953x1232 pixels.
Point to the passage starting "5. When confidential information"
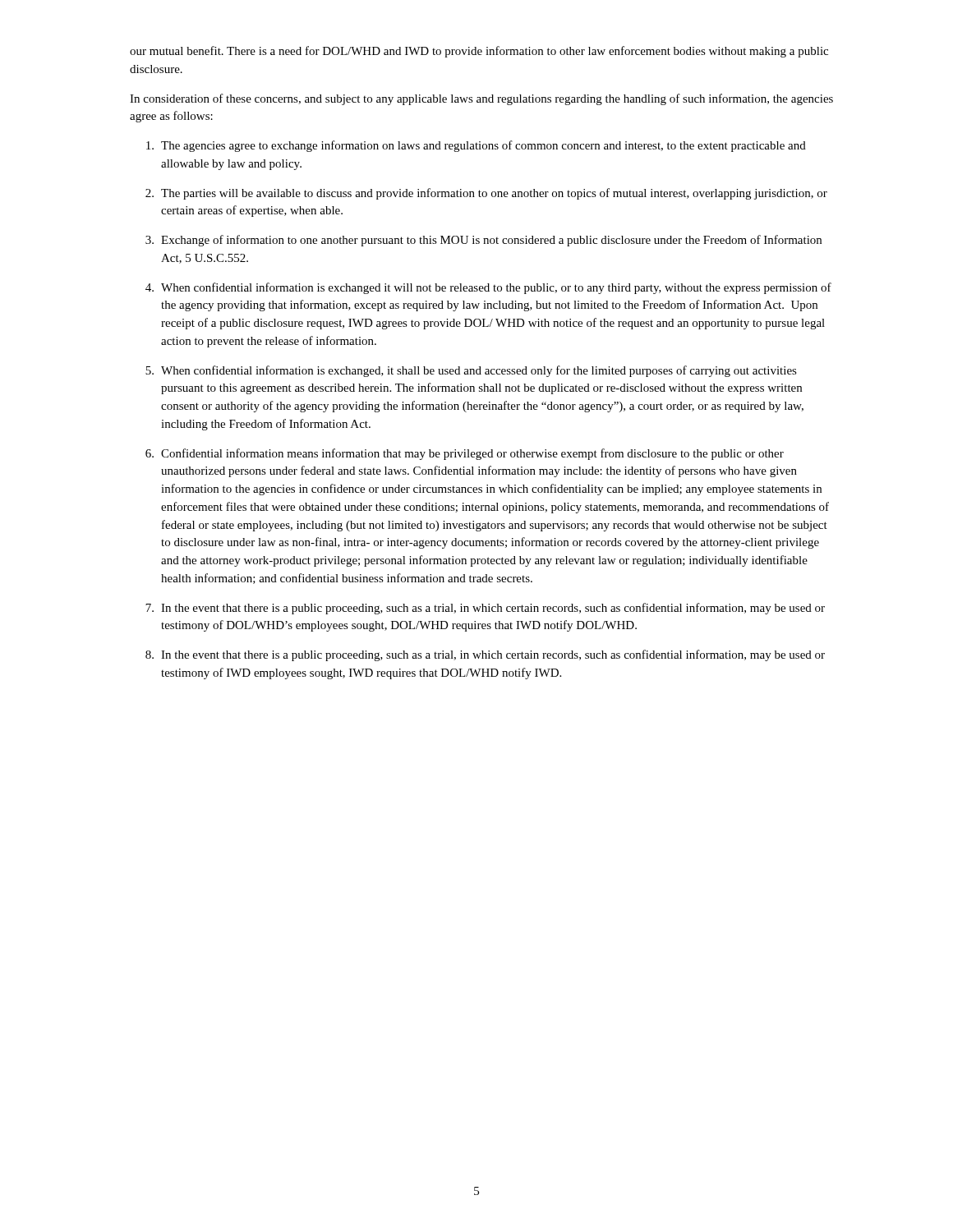point(484,398)
